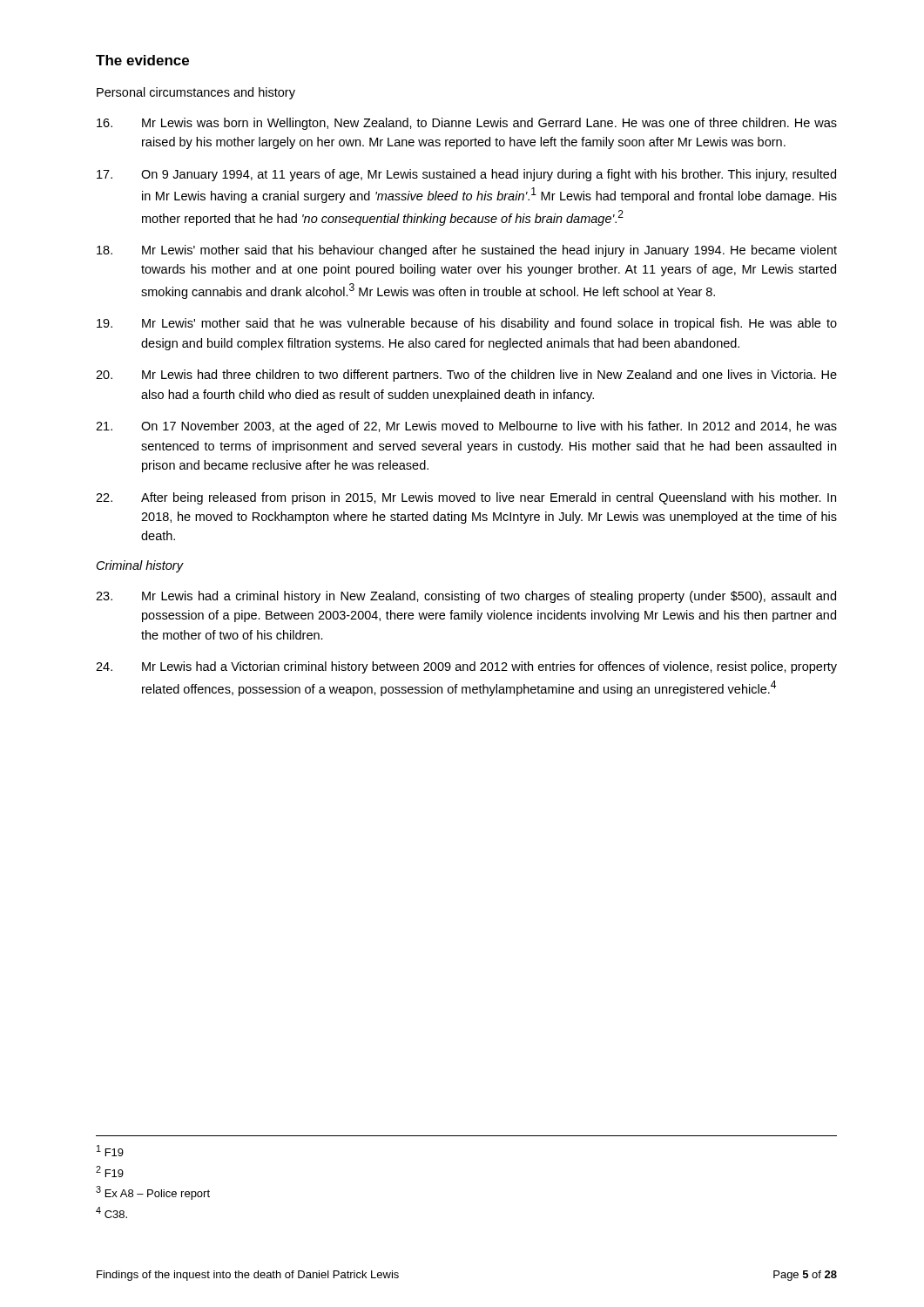Locate the passage starting "18. Mr Lewis' mother said"
The width and height of the screenshot is (924, 1307).
[466, 271]
